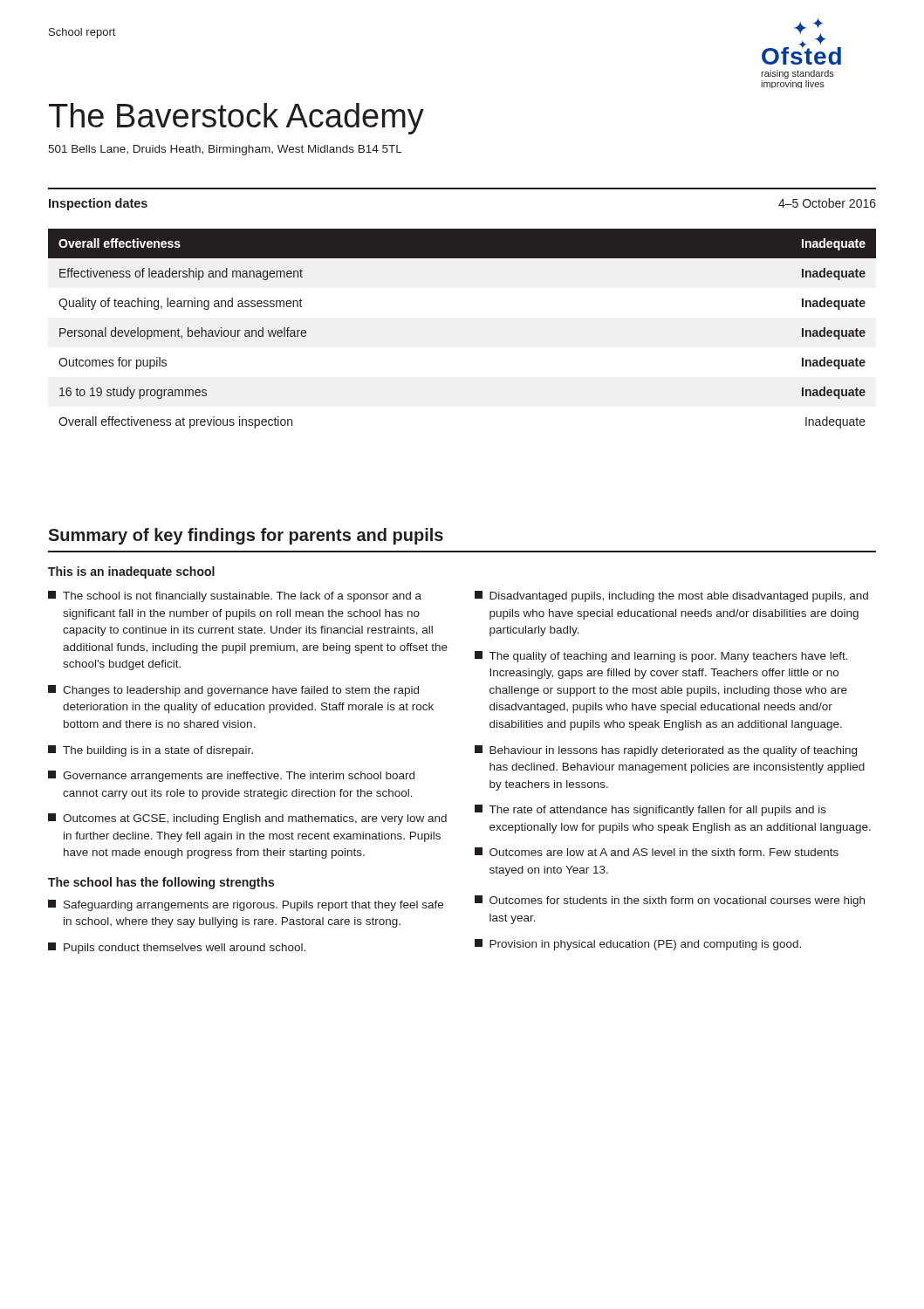Screen dimensions: 1309x924
Task: Find the block on this page that starts "Outcomes at GCSE, including"
Action: pos(249,836)
